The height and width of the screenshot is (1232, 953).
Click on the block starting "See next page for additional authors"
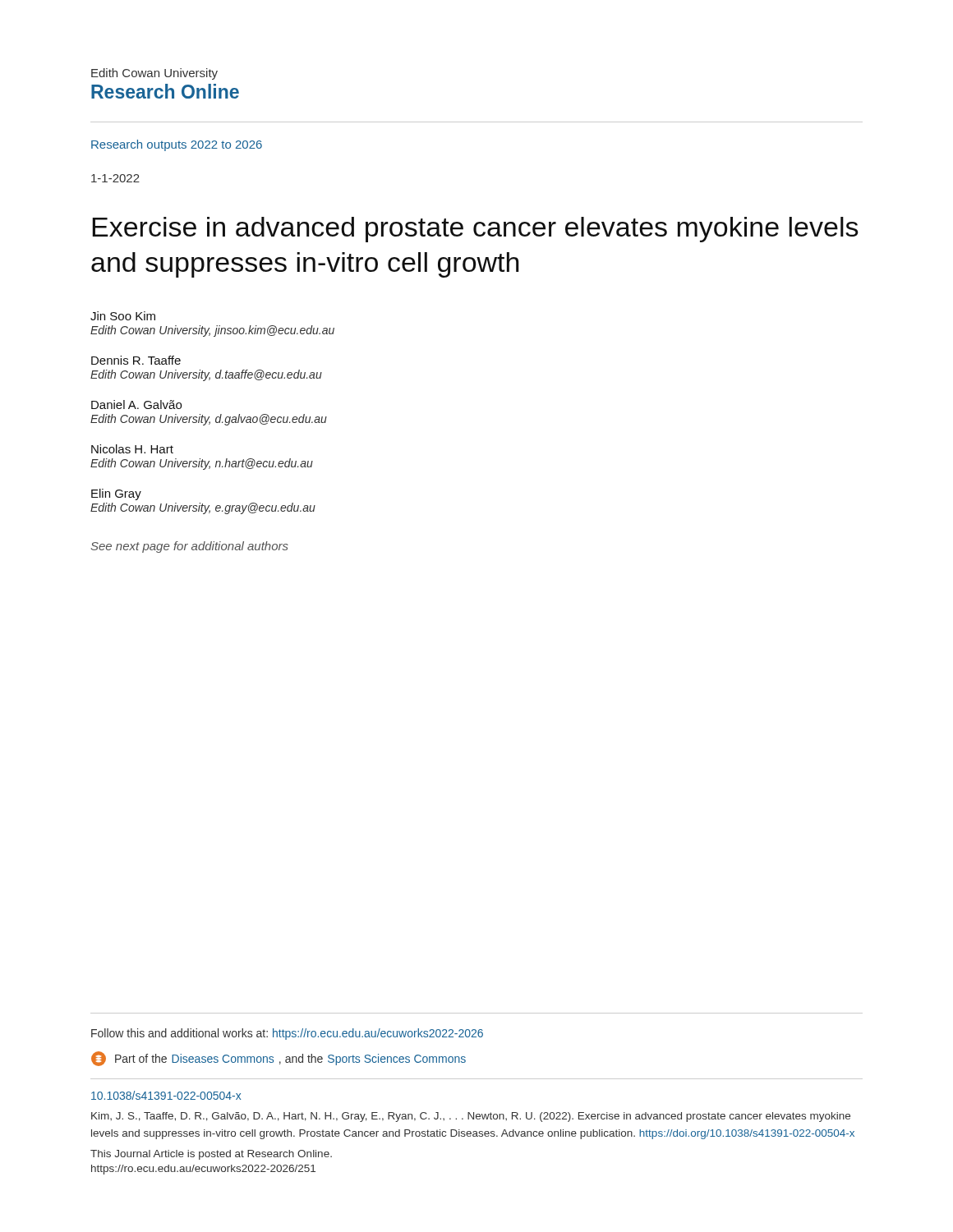(189, 546)
